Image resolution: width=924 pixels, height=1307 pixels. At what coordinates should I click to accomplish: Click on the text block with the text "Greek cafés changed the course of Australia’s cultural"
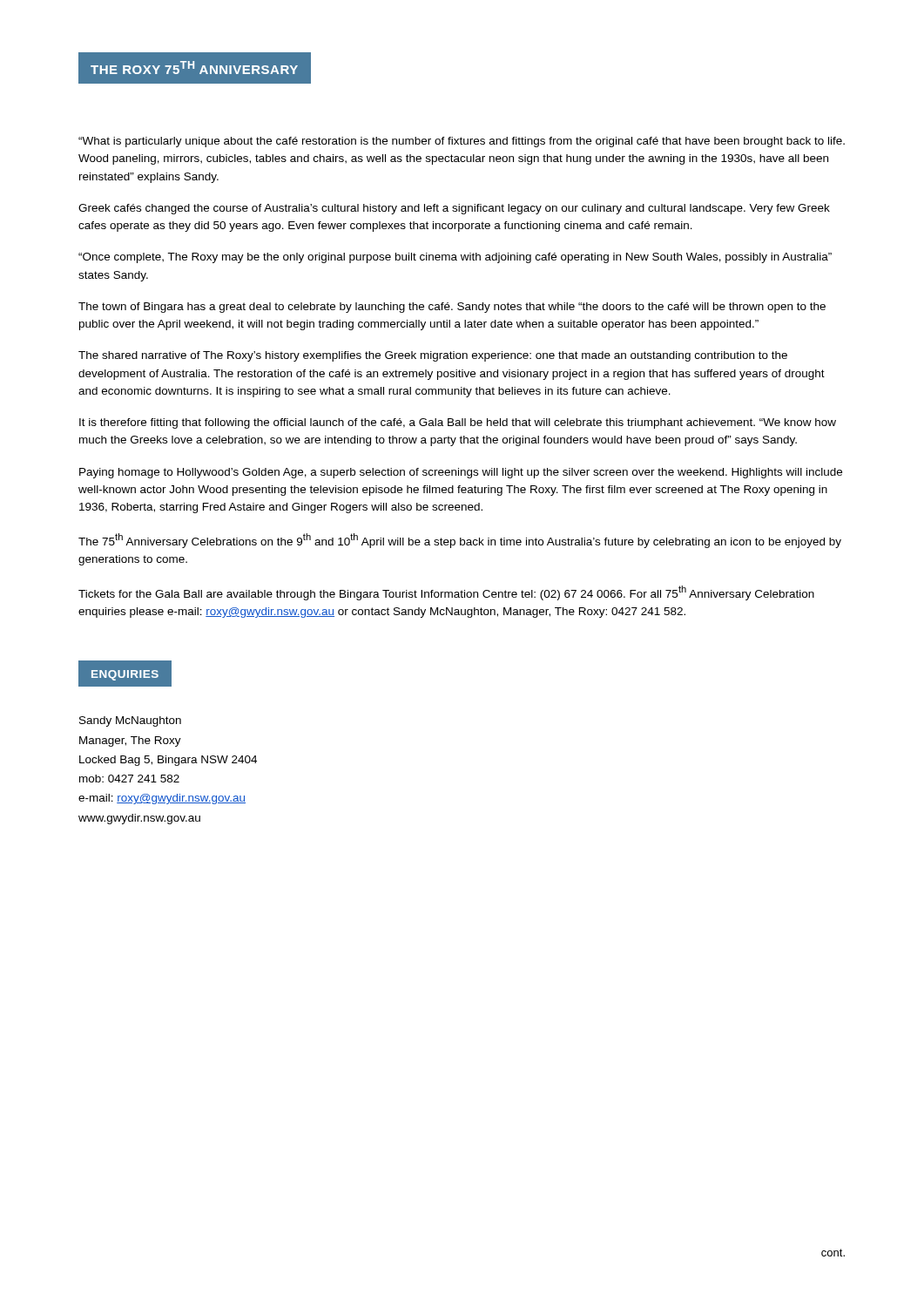pos(454,216)
